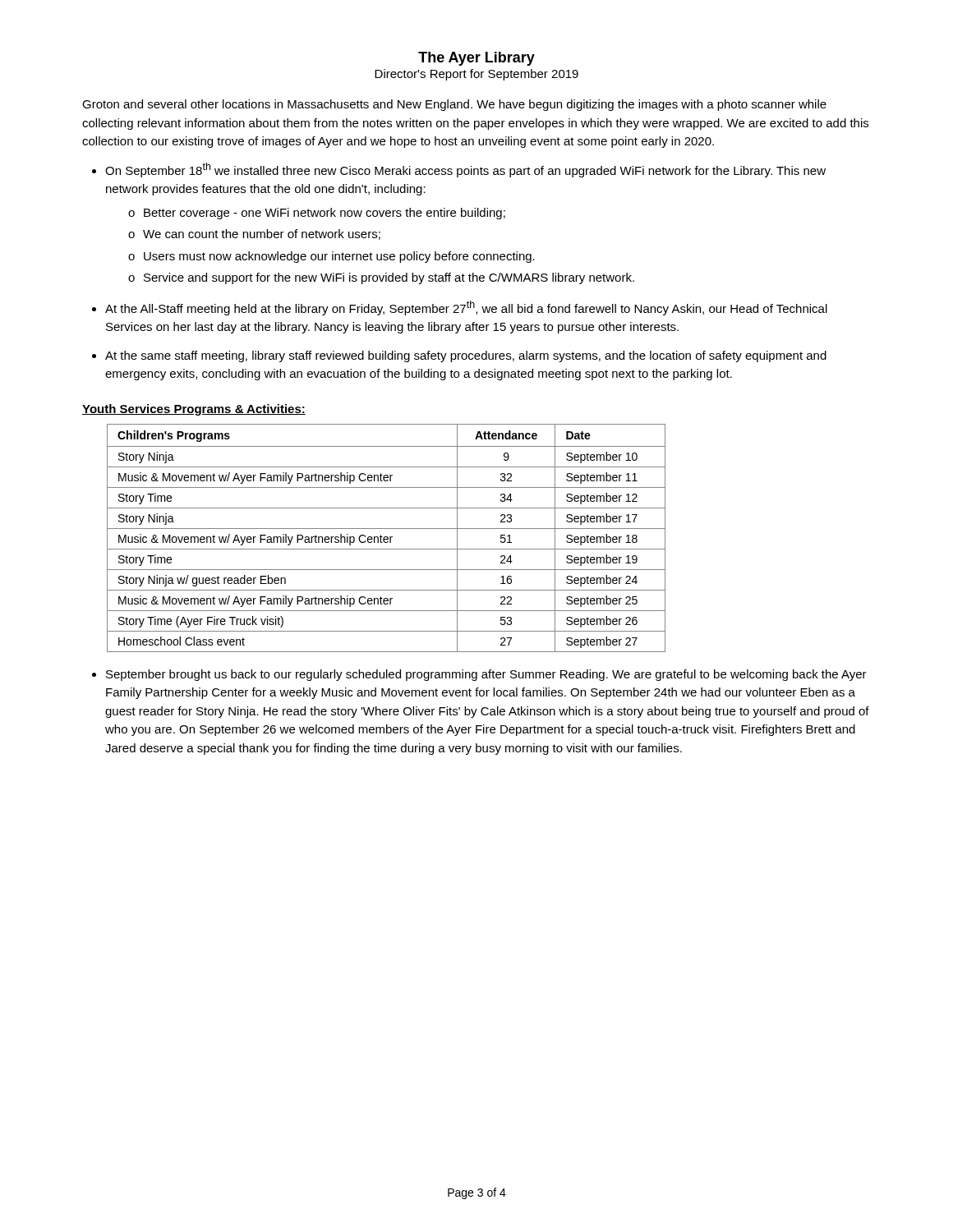Point to the block beginning "At the All-Staff"
Viewport: 953px width, 1232px height.
[466, 316]
